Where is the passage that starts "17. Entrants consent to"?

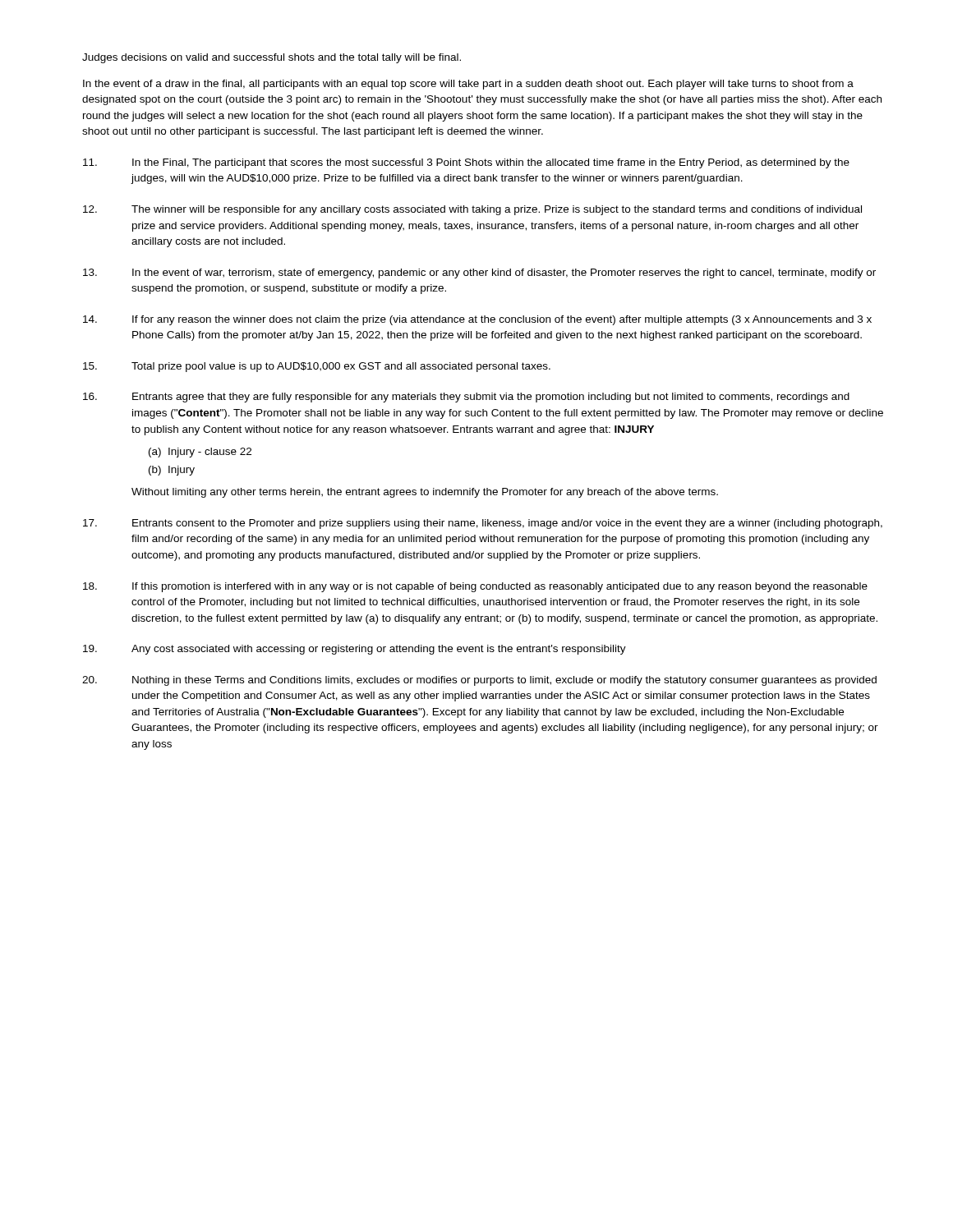pyautogui.click(x=485, y=539)
